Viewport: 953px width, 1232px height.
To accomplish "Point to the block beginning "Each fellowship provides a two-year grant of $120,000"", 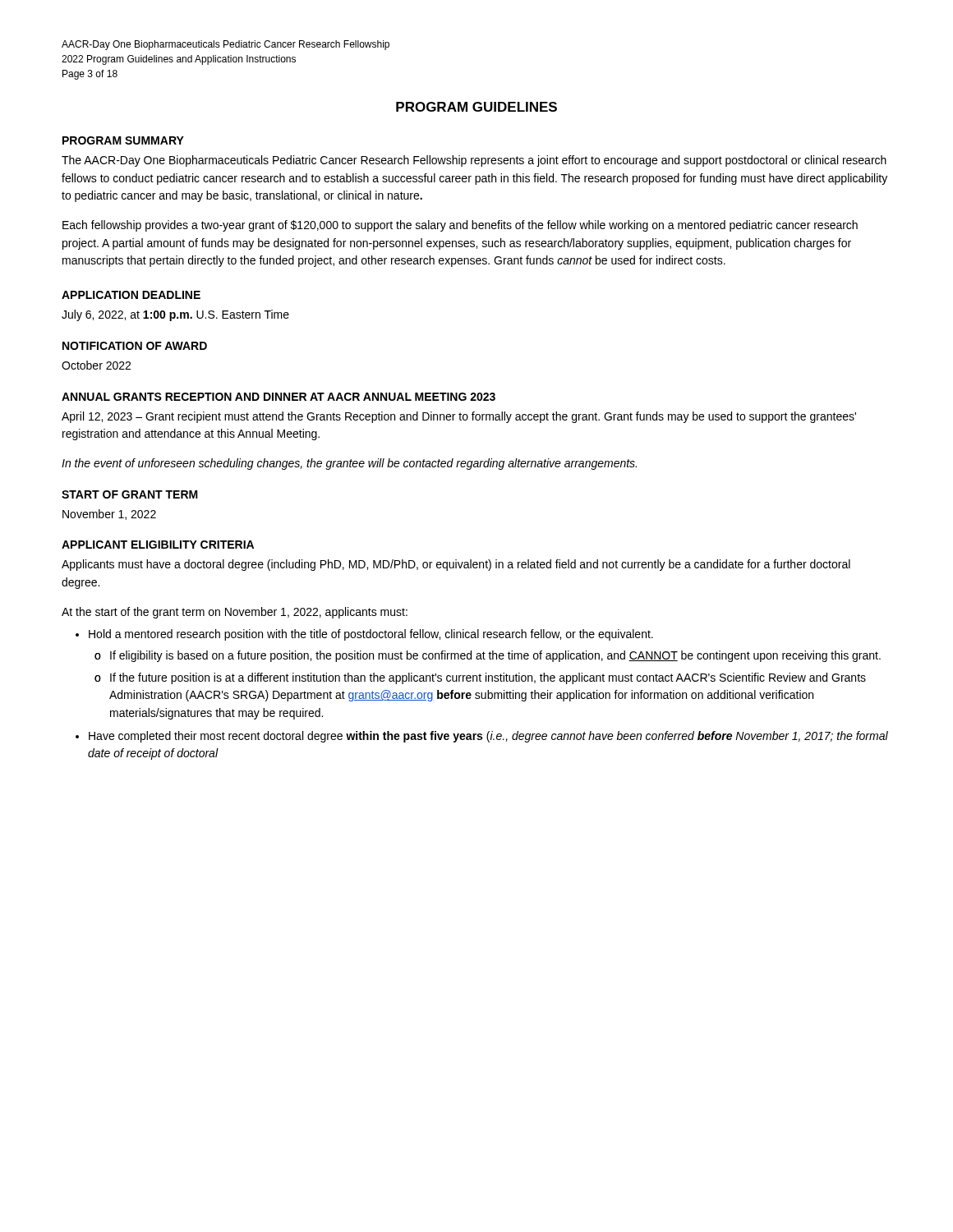I will coord(460,243).
